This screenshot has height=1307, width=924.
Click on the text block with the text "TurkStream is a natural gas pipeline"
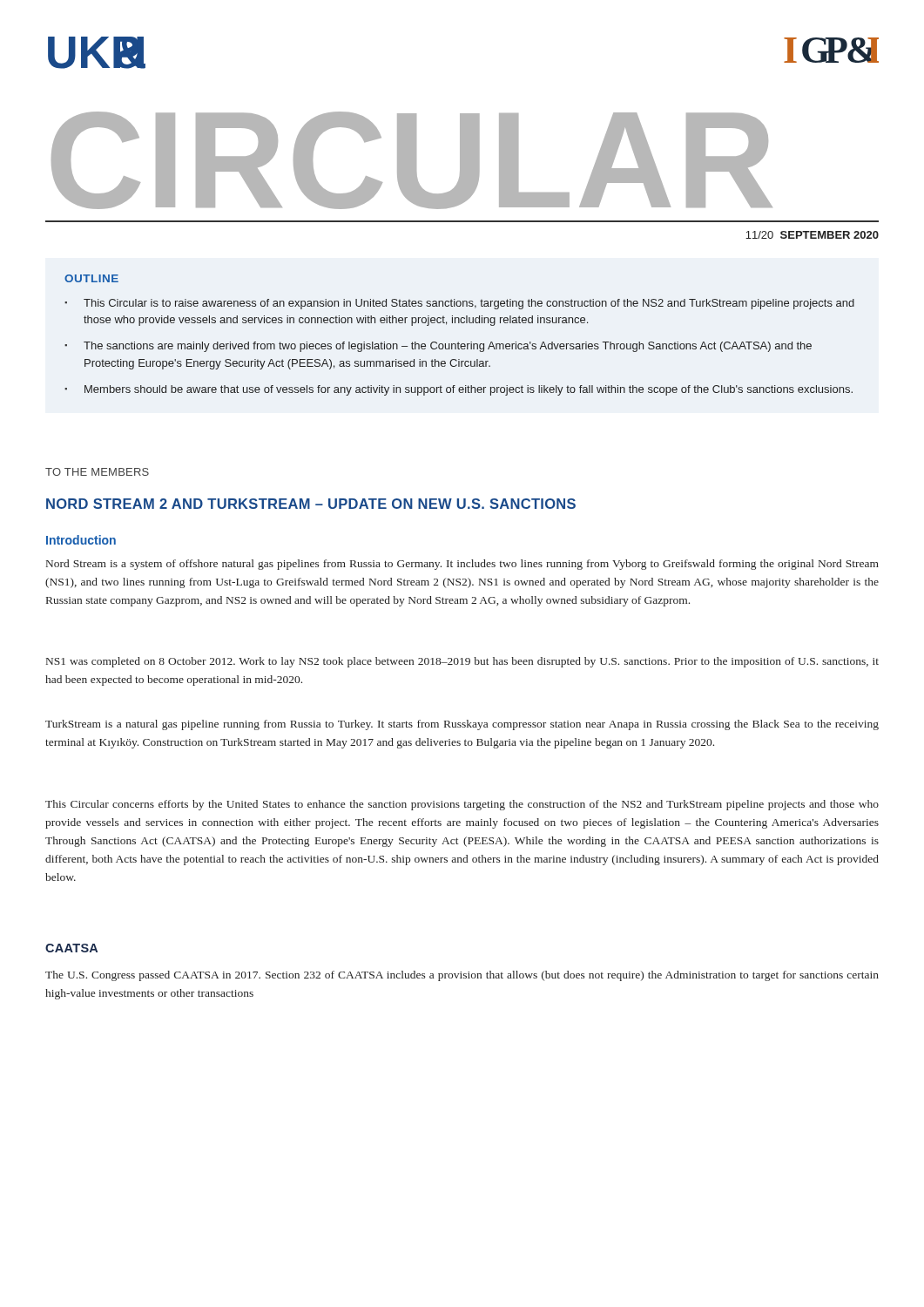462,733
